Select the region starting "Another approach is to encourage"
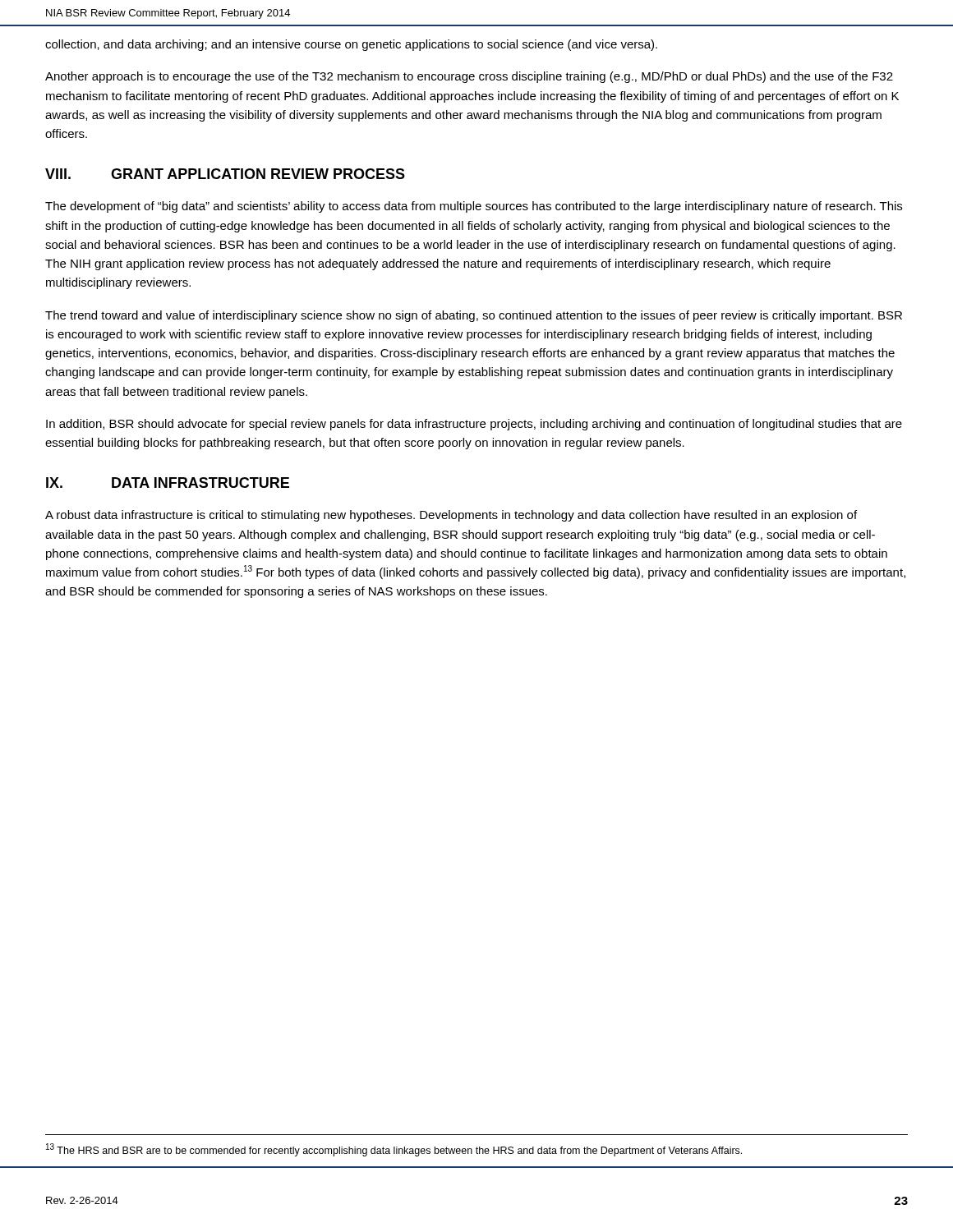953x1232 pixels. pyautogui.click(x=472, y=105)
